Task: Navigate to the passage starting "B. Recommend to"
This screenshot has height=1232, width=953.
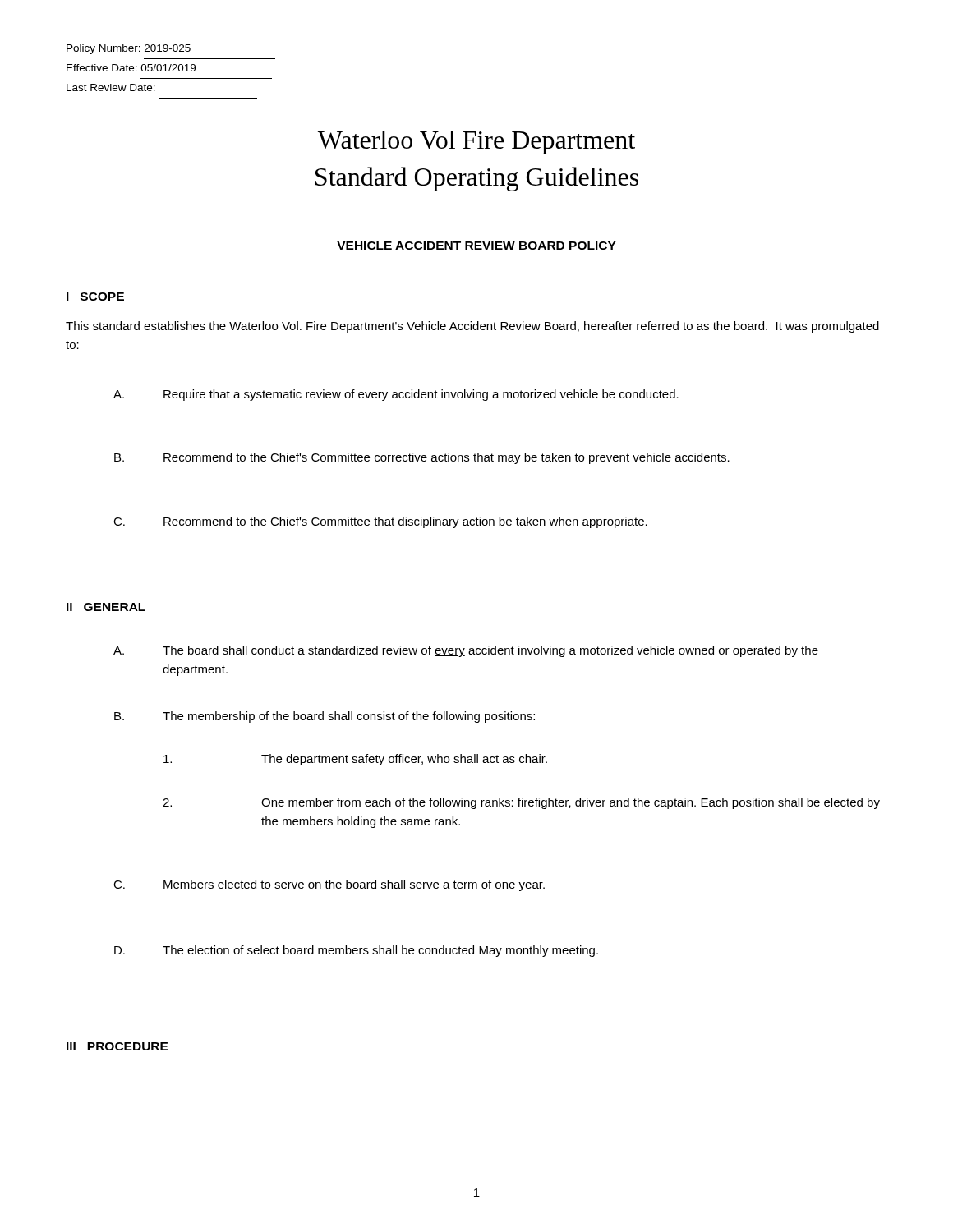Action: 476,457
